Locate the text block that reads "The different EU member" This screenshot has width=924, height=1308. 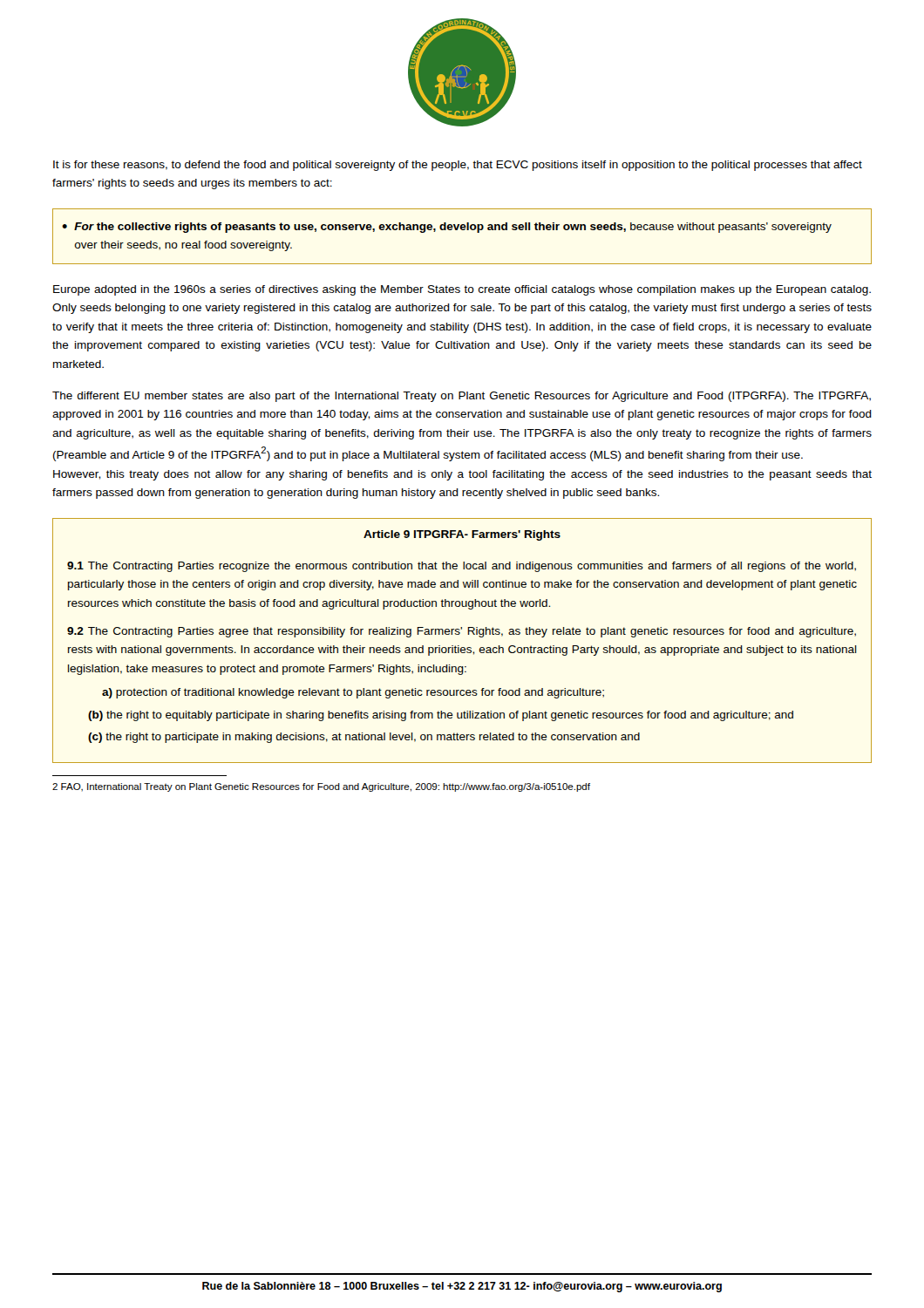tap(462, 444)
